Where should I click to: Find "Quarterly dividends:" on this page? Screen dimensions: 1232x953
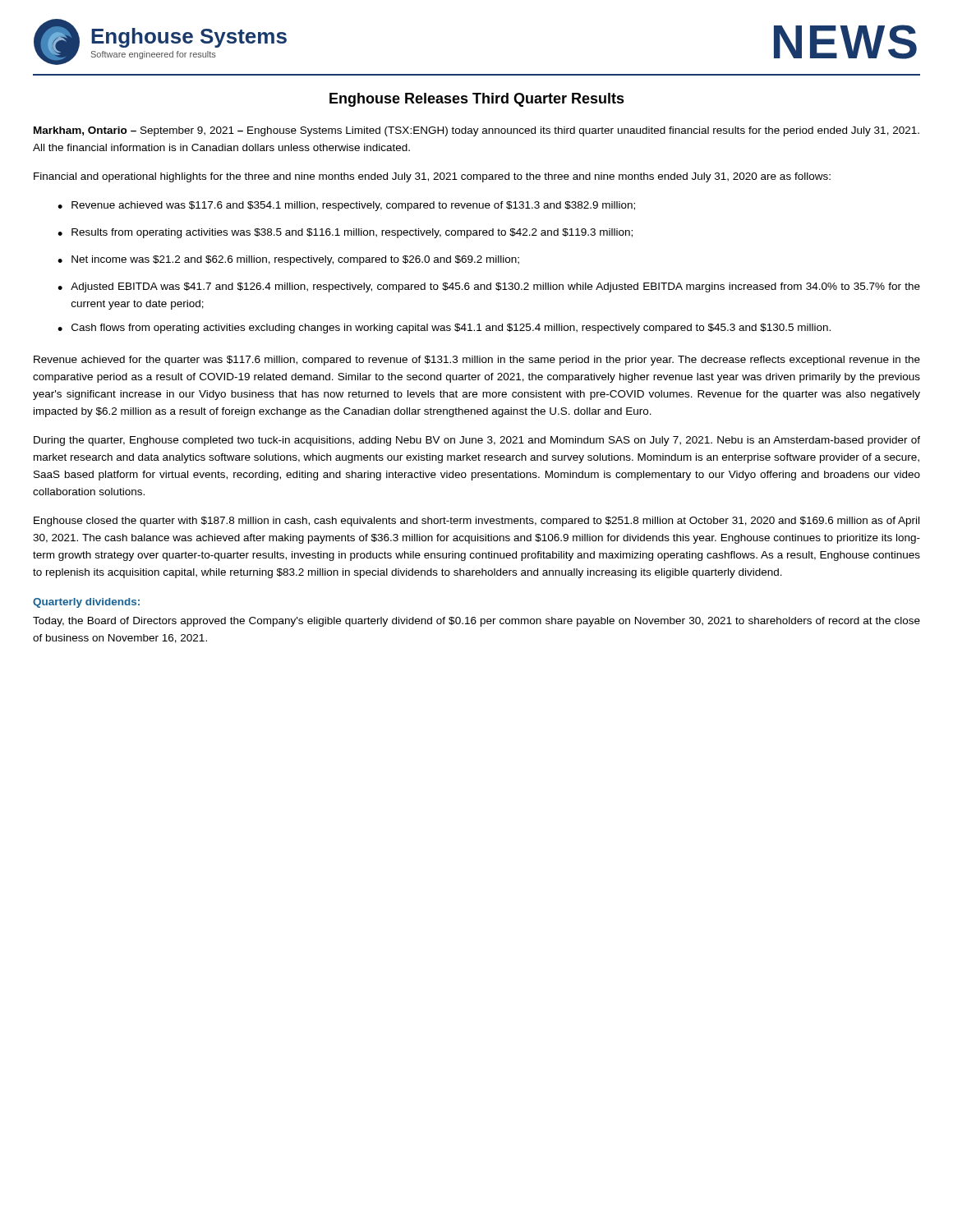87,602
